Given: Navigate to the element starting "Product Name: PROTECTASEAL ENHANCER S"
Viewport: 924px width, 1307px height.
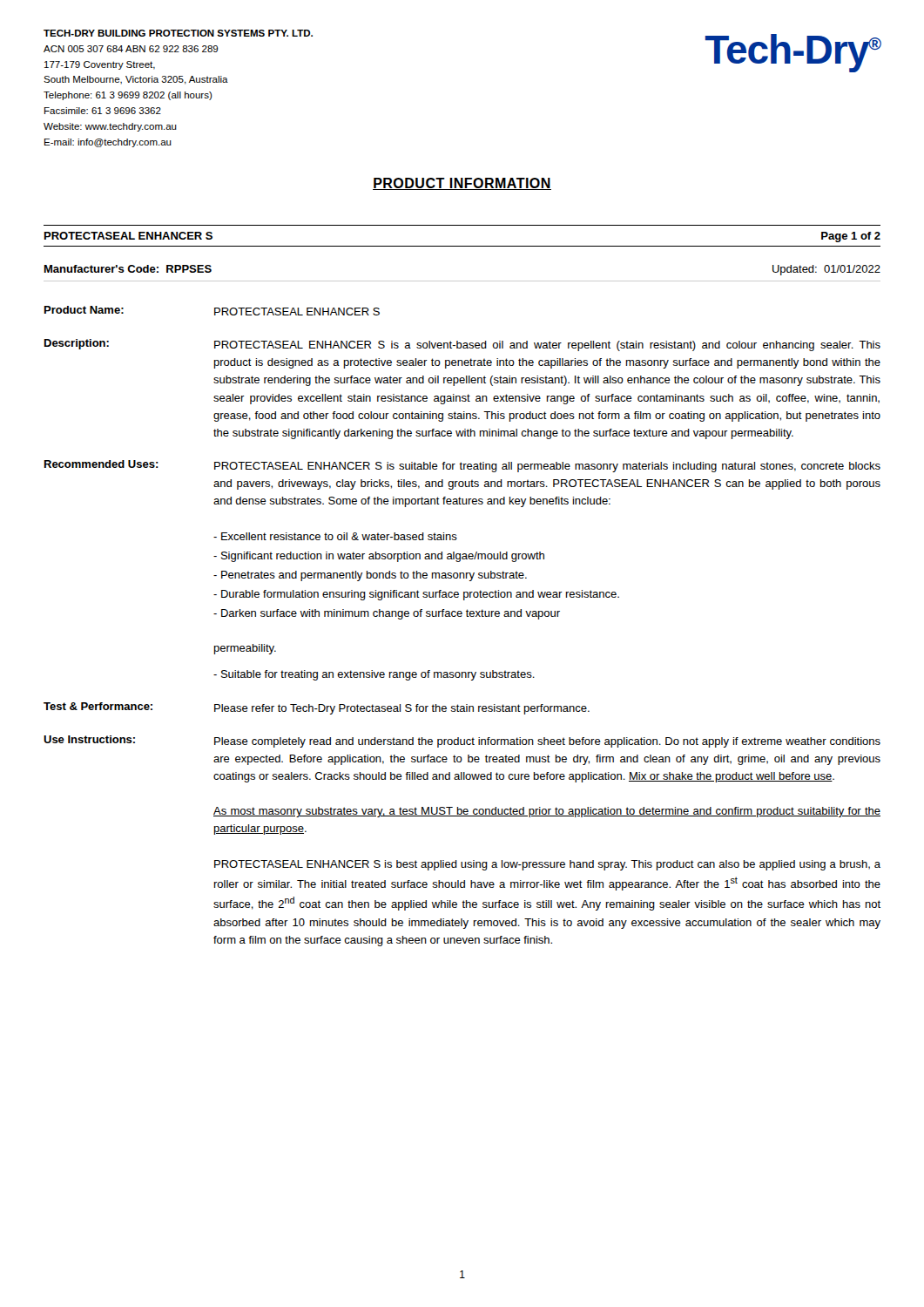Looking at the screenshot, I should (212, 311).
